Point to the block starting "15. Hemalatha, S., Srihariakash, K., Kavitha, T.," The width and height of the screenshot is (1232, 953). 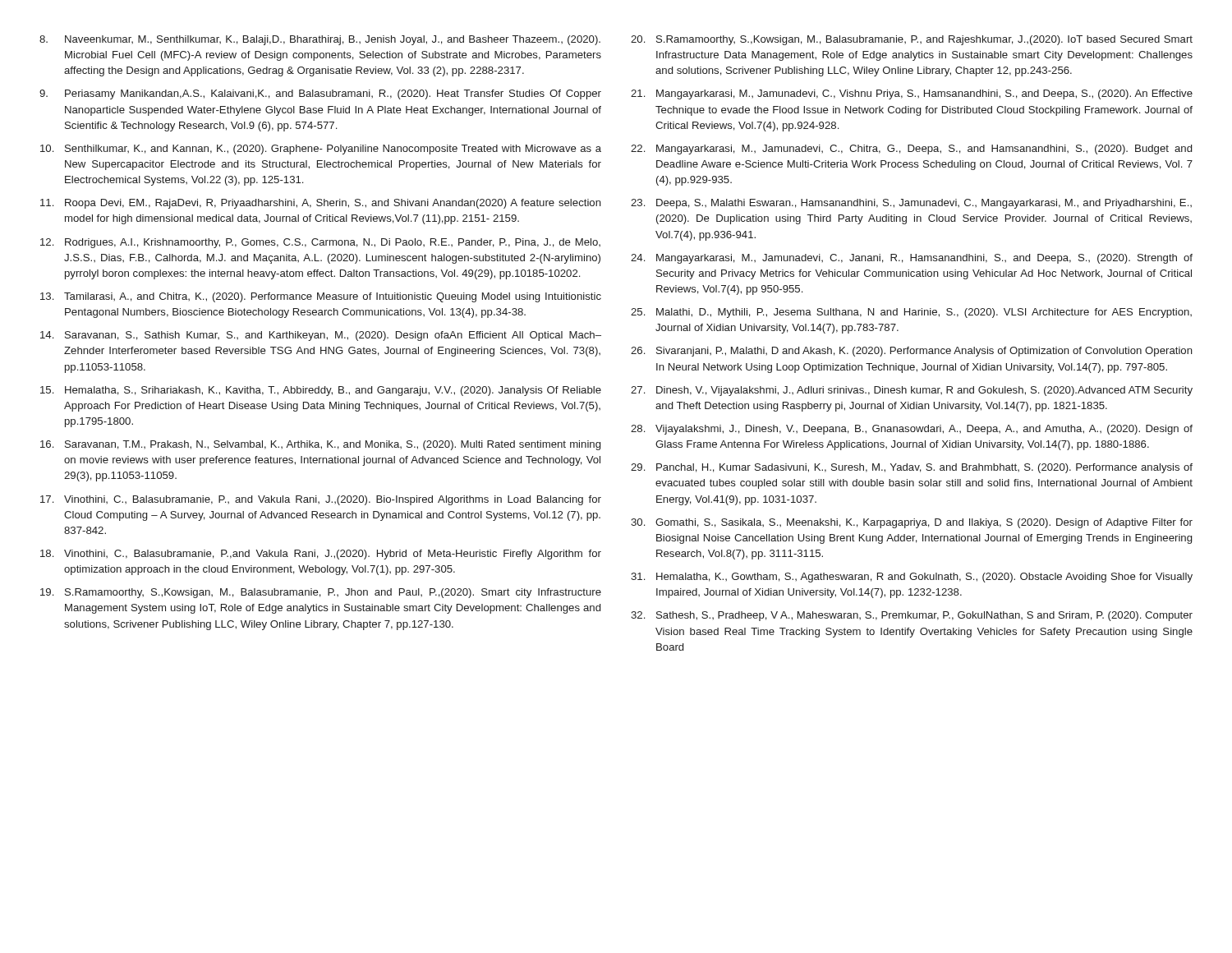pos(320,405)
